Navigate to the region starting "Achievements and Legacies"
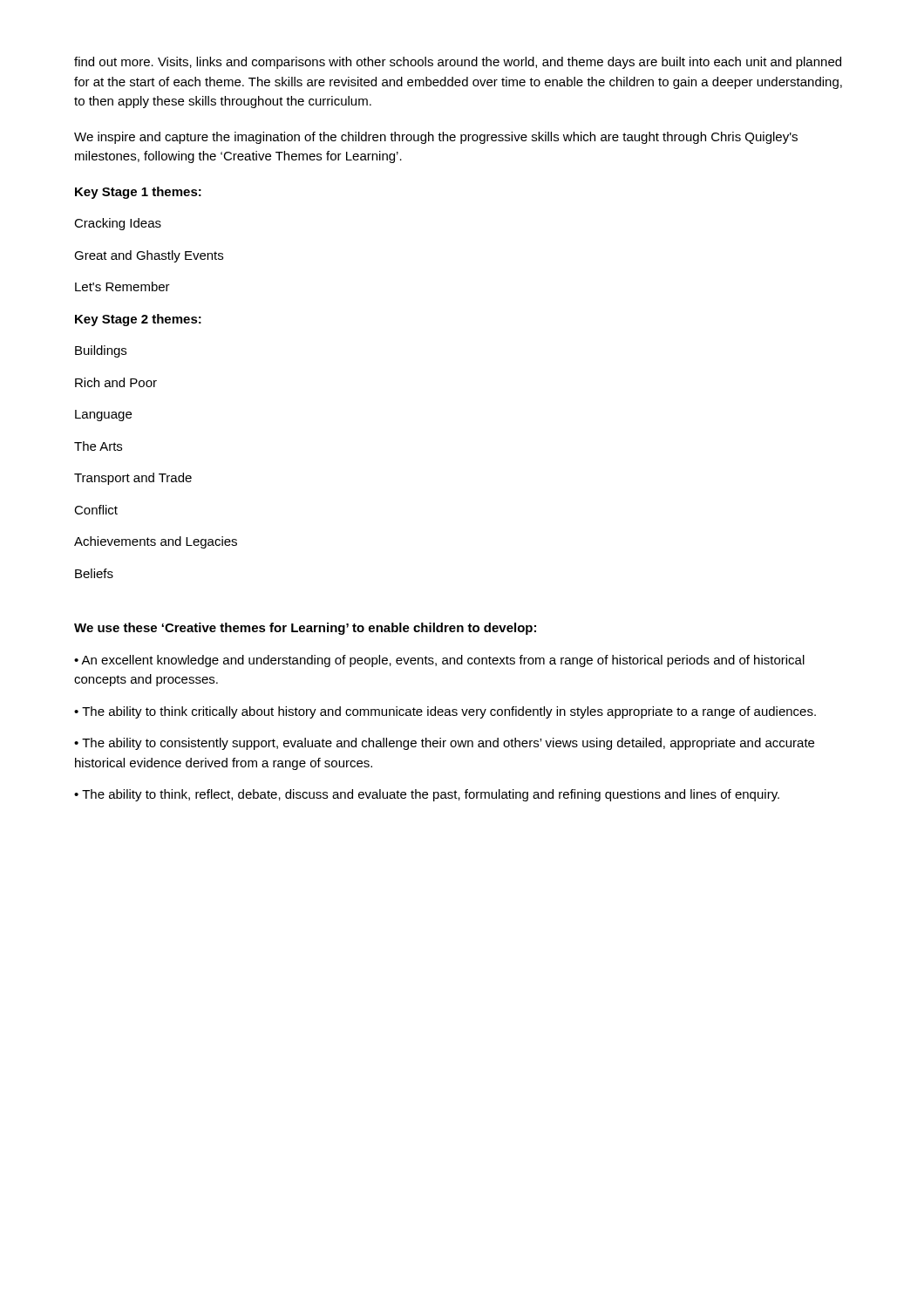The height and width of the screenshot is (1308, 924). coord(156,541)
